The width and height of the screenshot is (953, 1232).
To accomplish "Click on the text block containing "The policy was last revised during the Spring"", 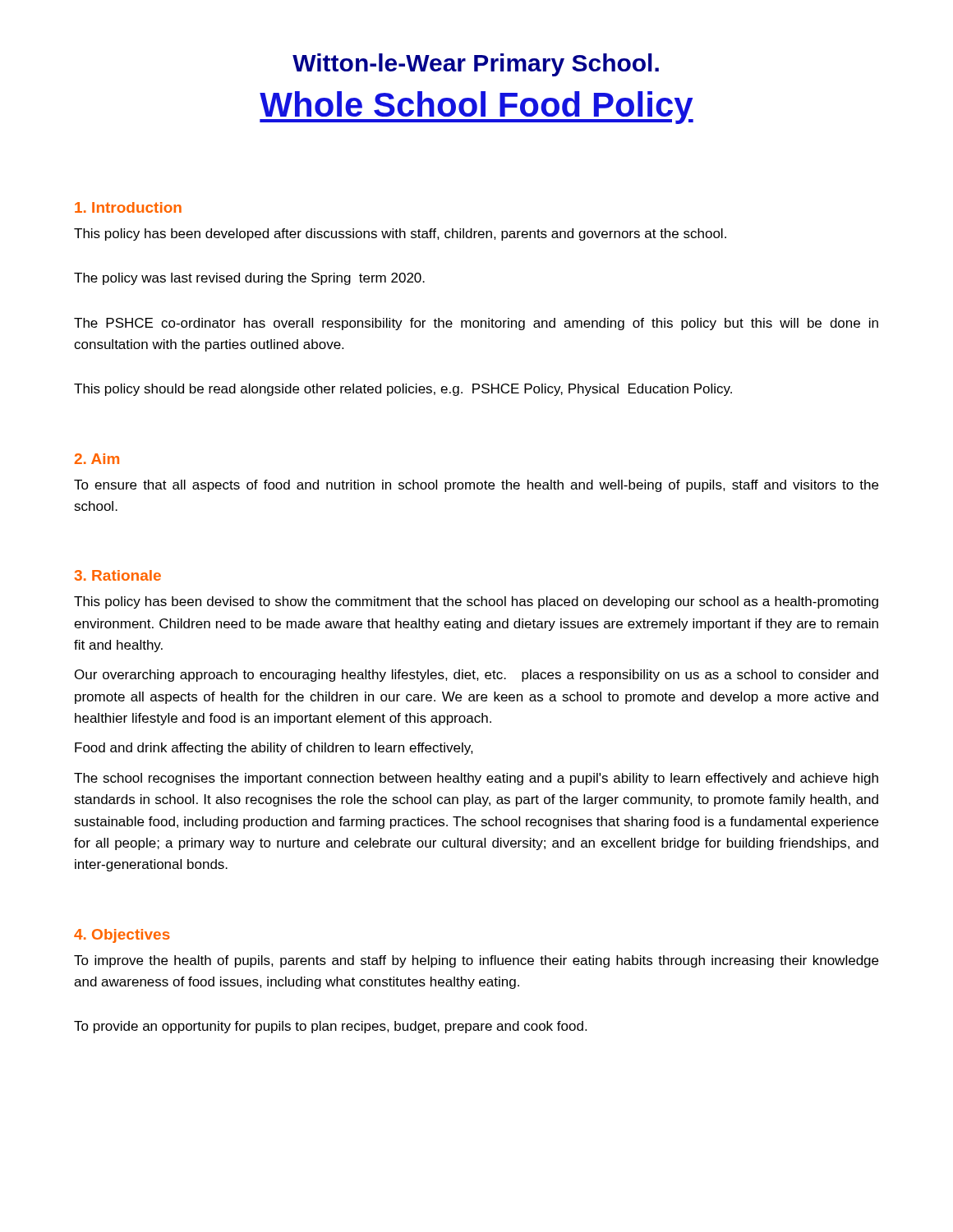I will click(x=250, y=278).
